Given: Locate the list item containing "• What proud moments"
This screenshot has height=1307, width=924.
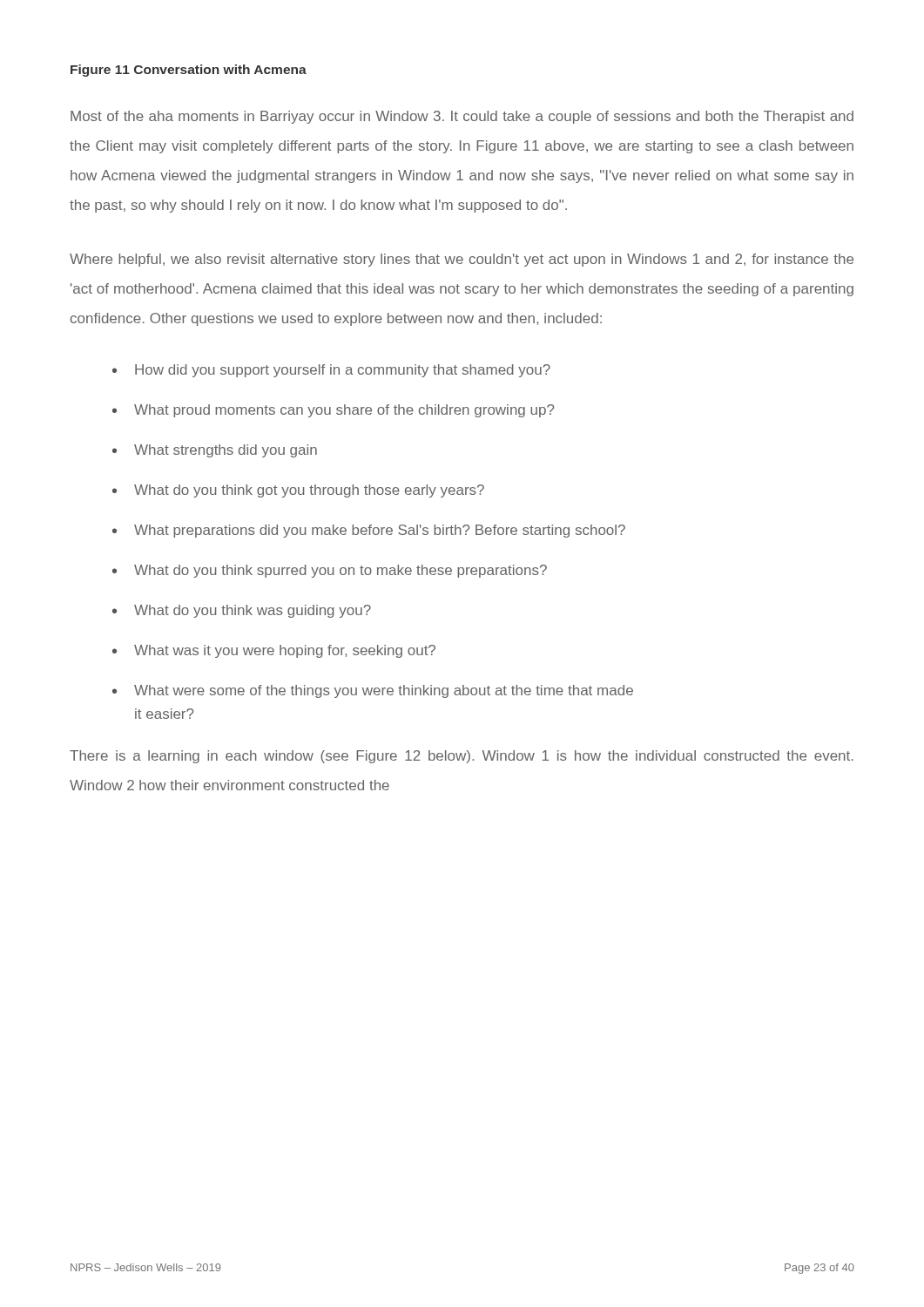Looking at the screenshot, I should (483, 410).
